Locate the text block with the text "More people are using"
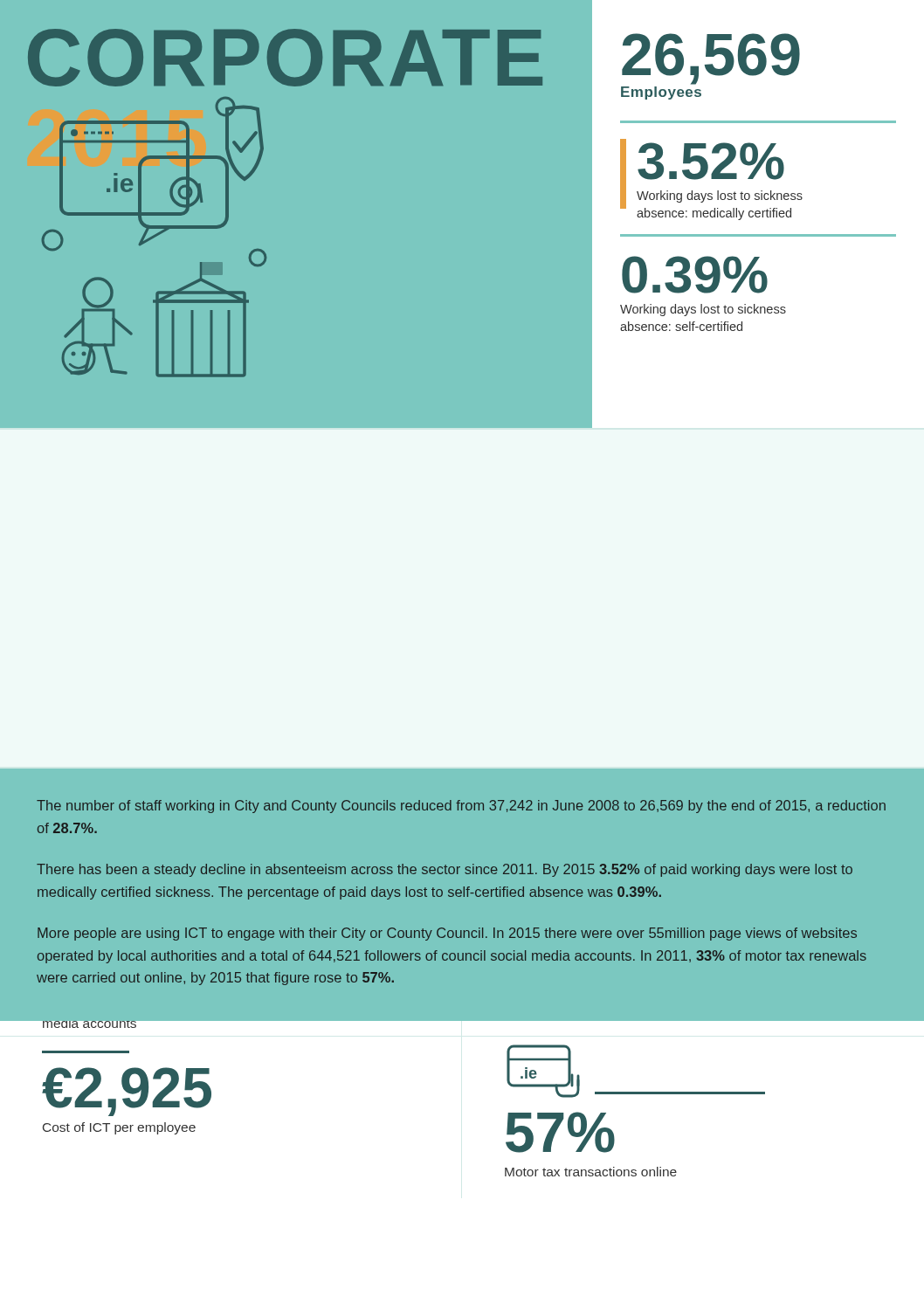This screenshot has width=924, height=1310. click(452, 955)
